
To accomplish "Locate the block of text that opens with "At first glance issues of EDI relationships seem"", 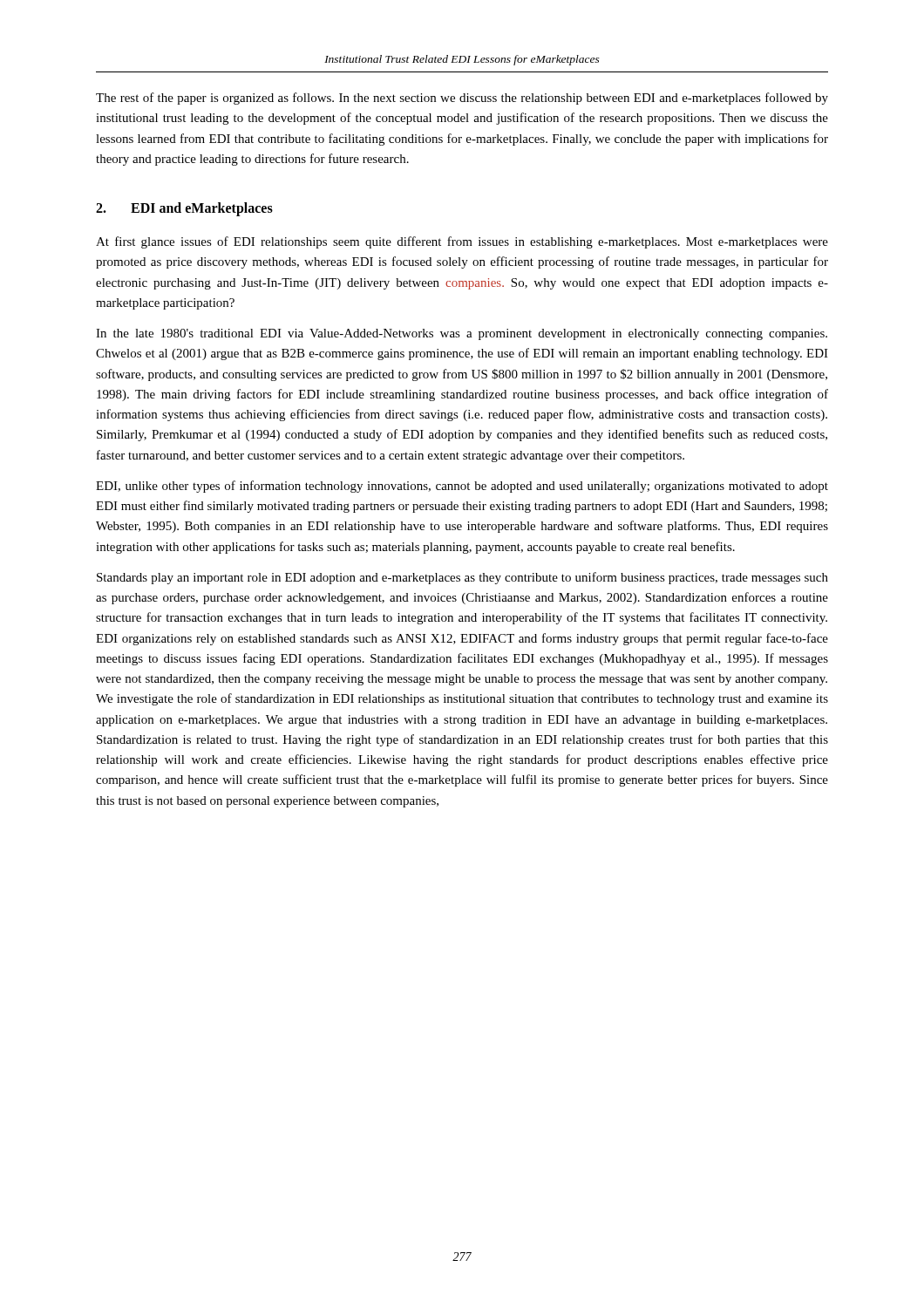I will pos(462,272).
